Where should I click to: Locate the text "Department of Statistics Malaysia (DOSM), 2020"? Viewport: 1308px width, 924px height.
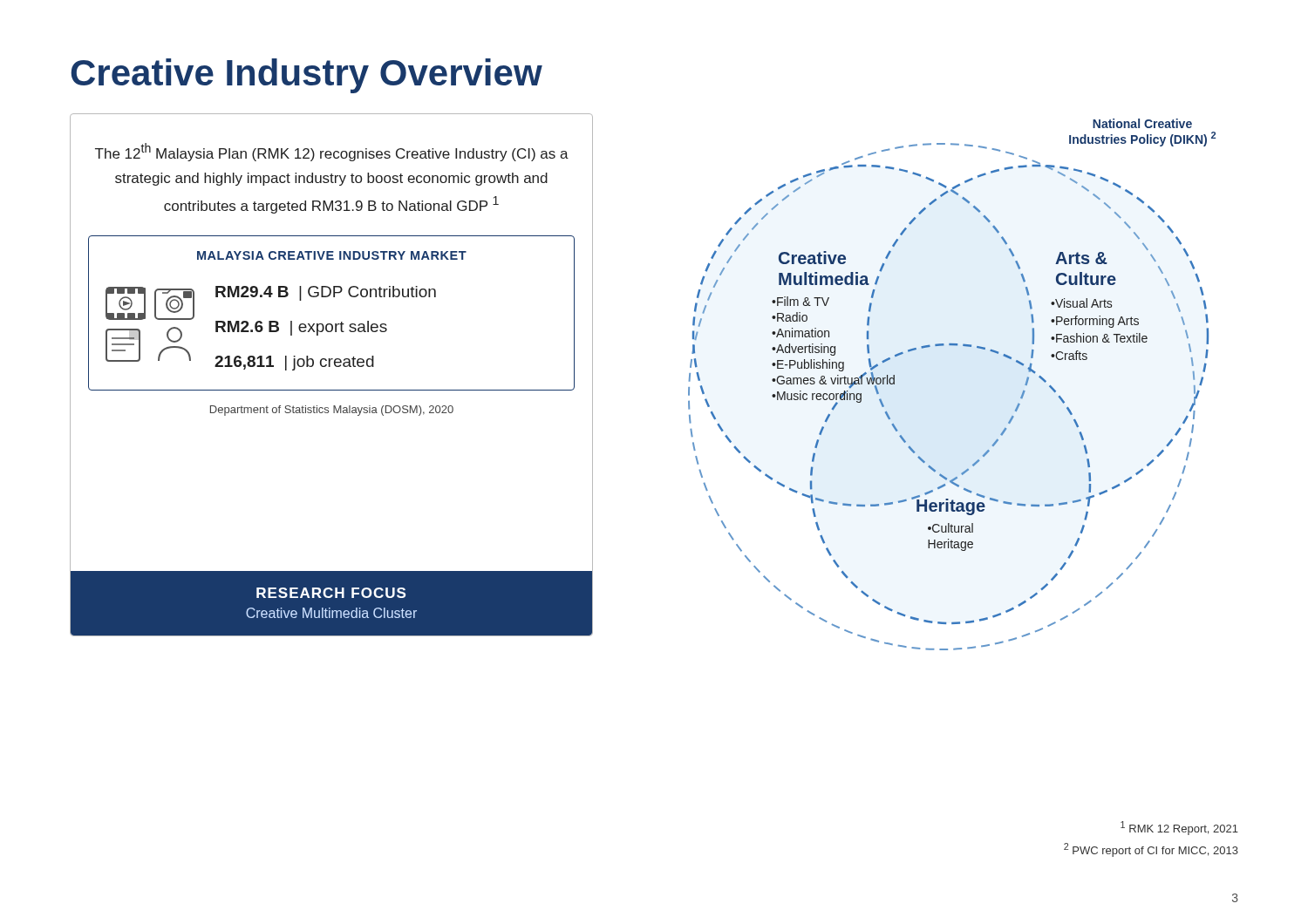[x=331, y=409]
